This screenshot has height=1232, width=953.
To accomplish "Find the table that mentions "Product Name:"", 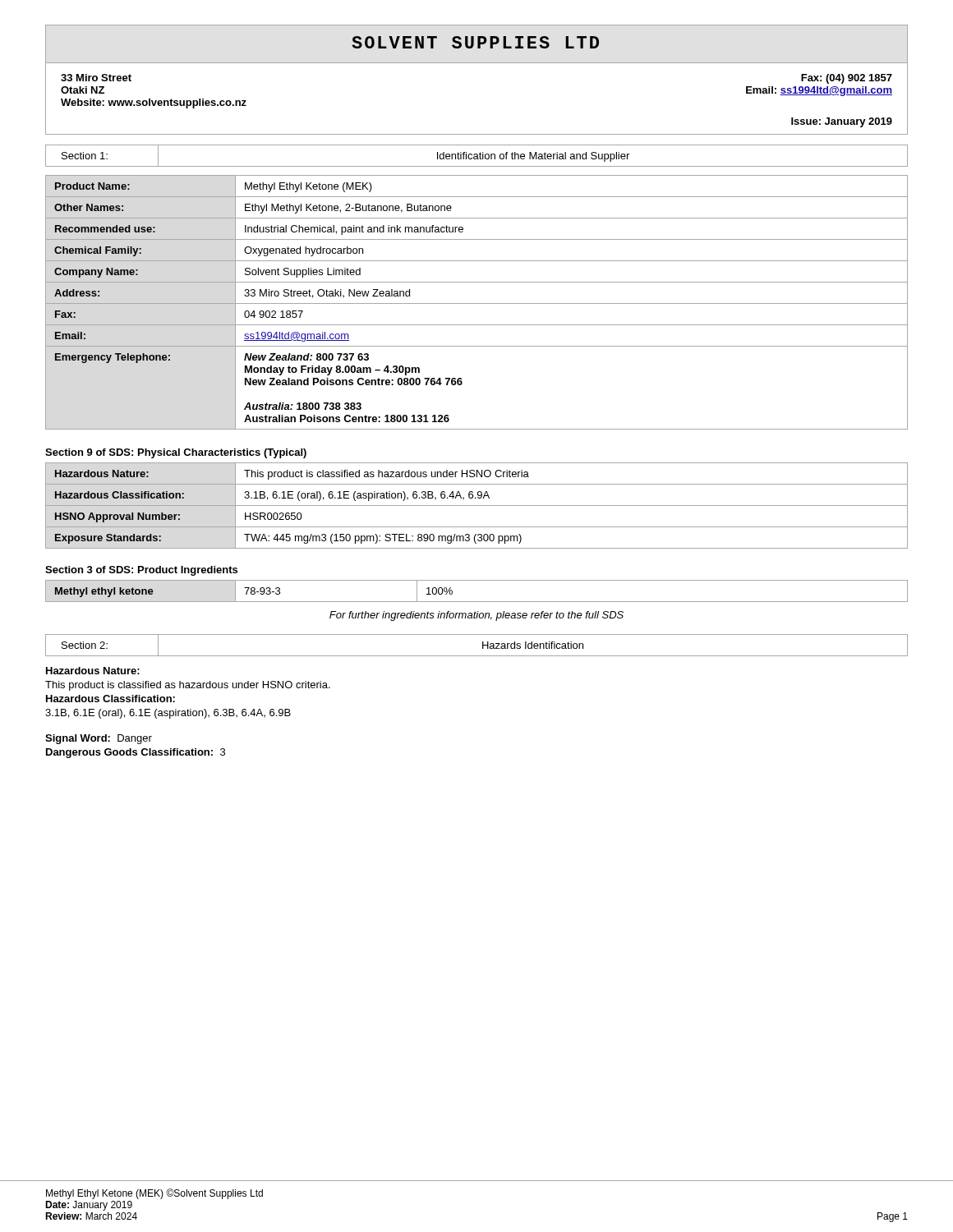I will [x=476, y=302].
